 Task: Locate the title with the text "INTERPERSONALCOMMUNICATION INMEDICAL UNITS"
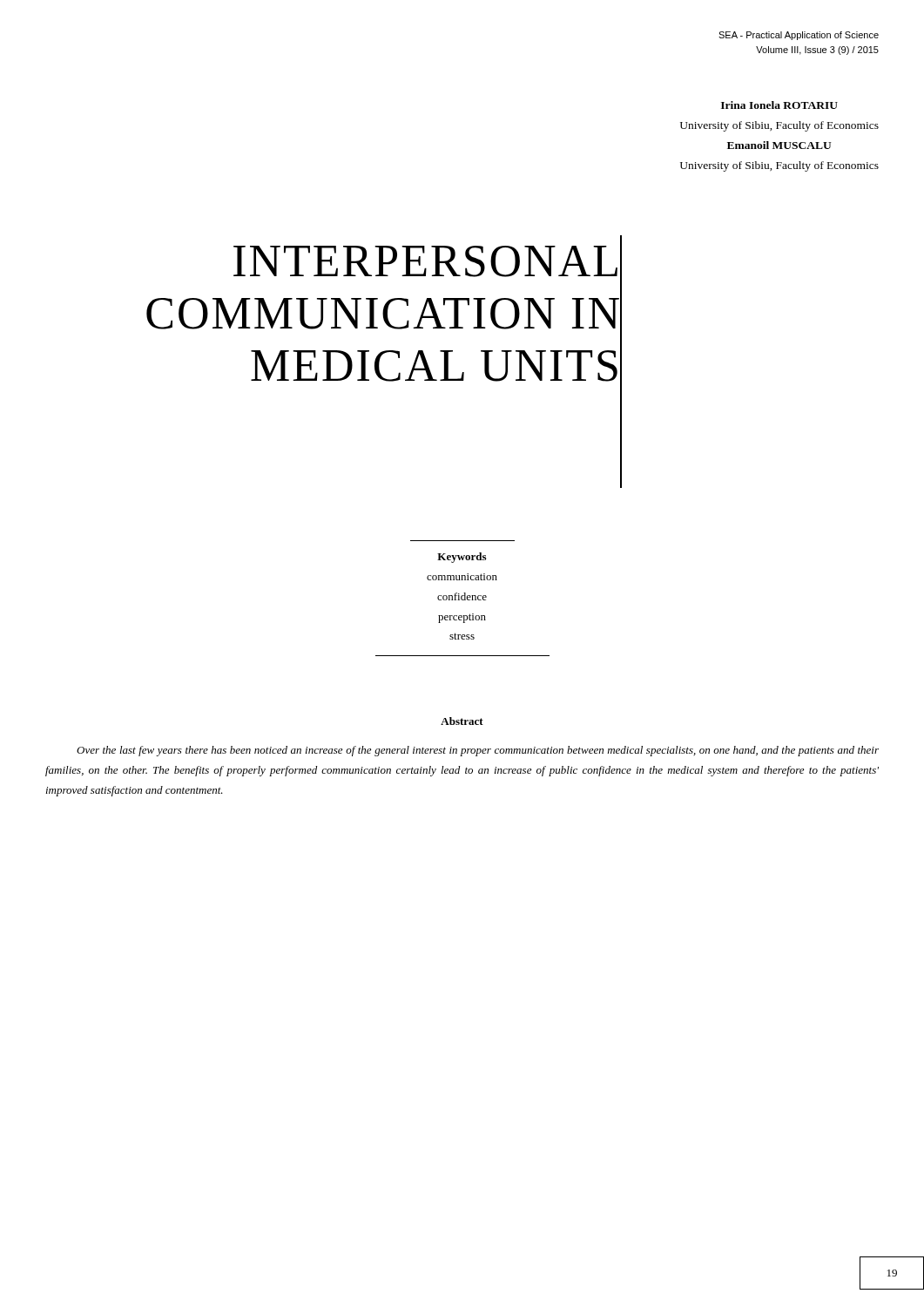click(x=341, y=313)
